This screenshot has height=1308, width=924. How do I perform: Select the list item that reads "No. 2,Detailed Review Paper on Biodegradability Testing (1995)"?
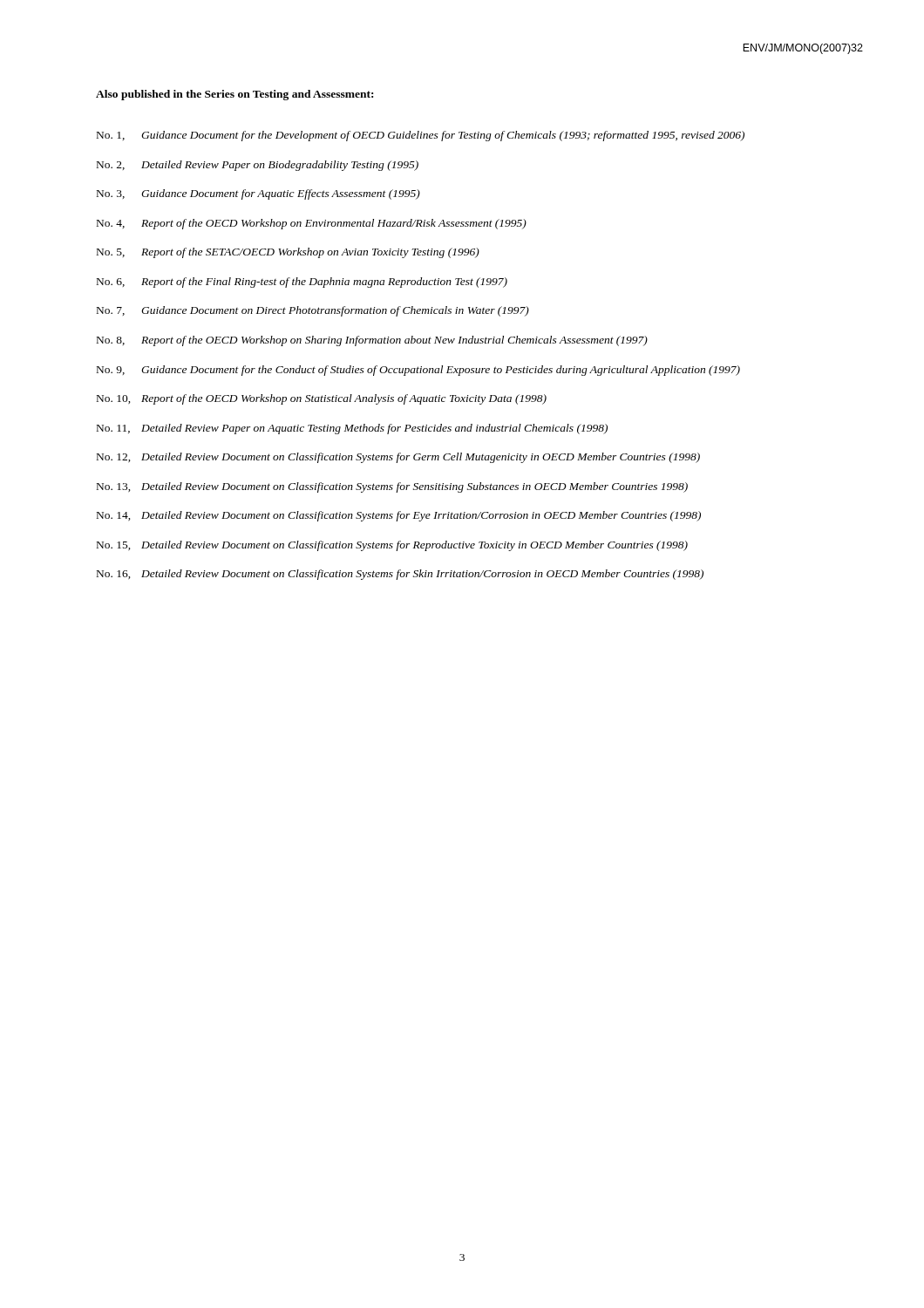(x=258, y=166)
